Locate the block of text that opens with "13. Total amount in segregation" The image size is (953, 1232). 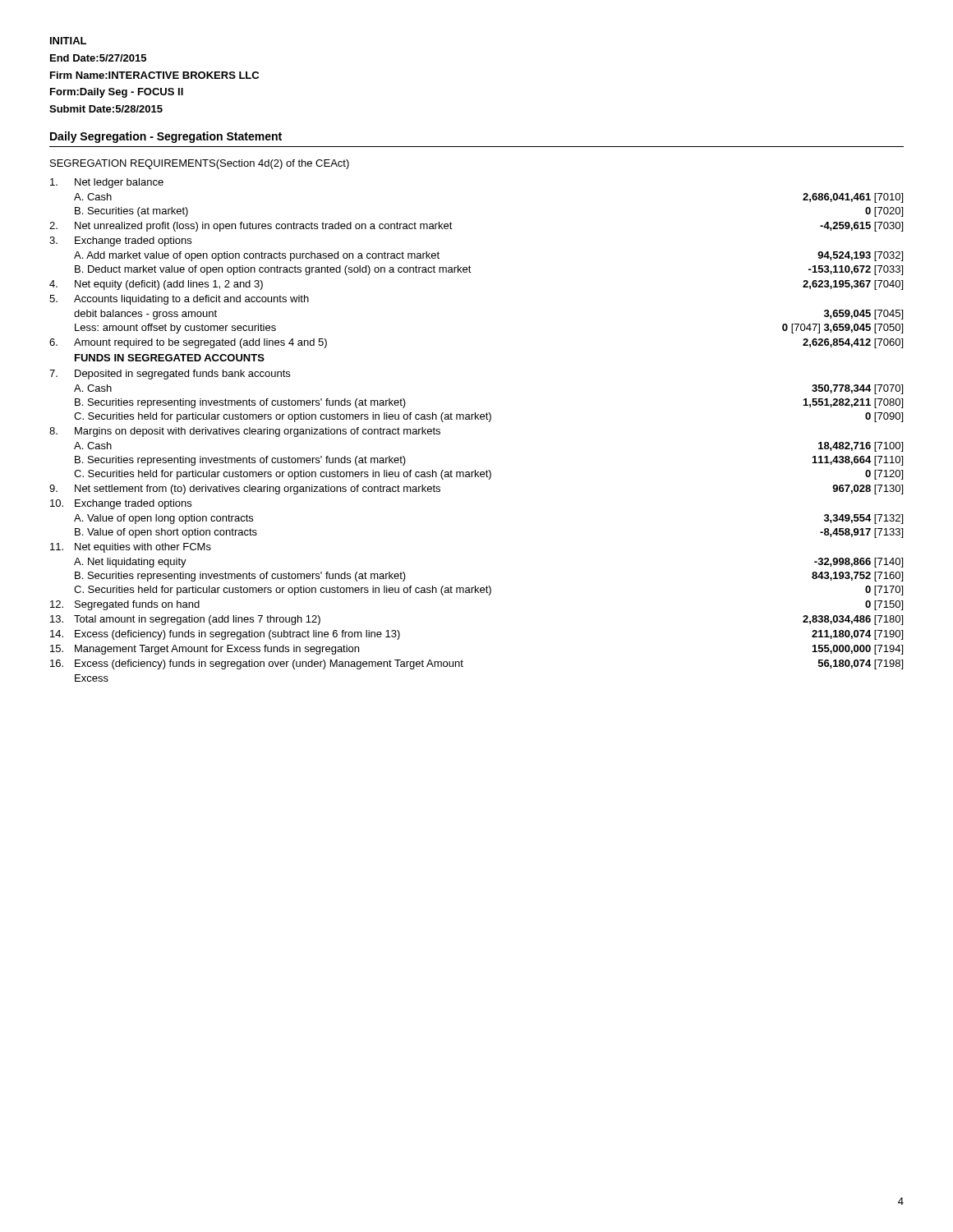click(198, 620)
